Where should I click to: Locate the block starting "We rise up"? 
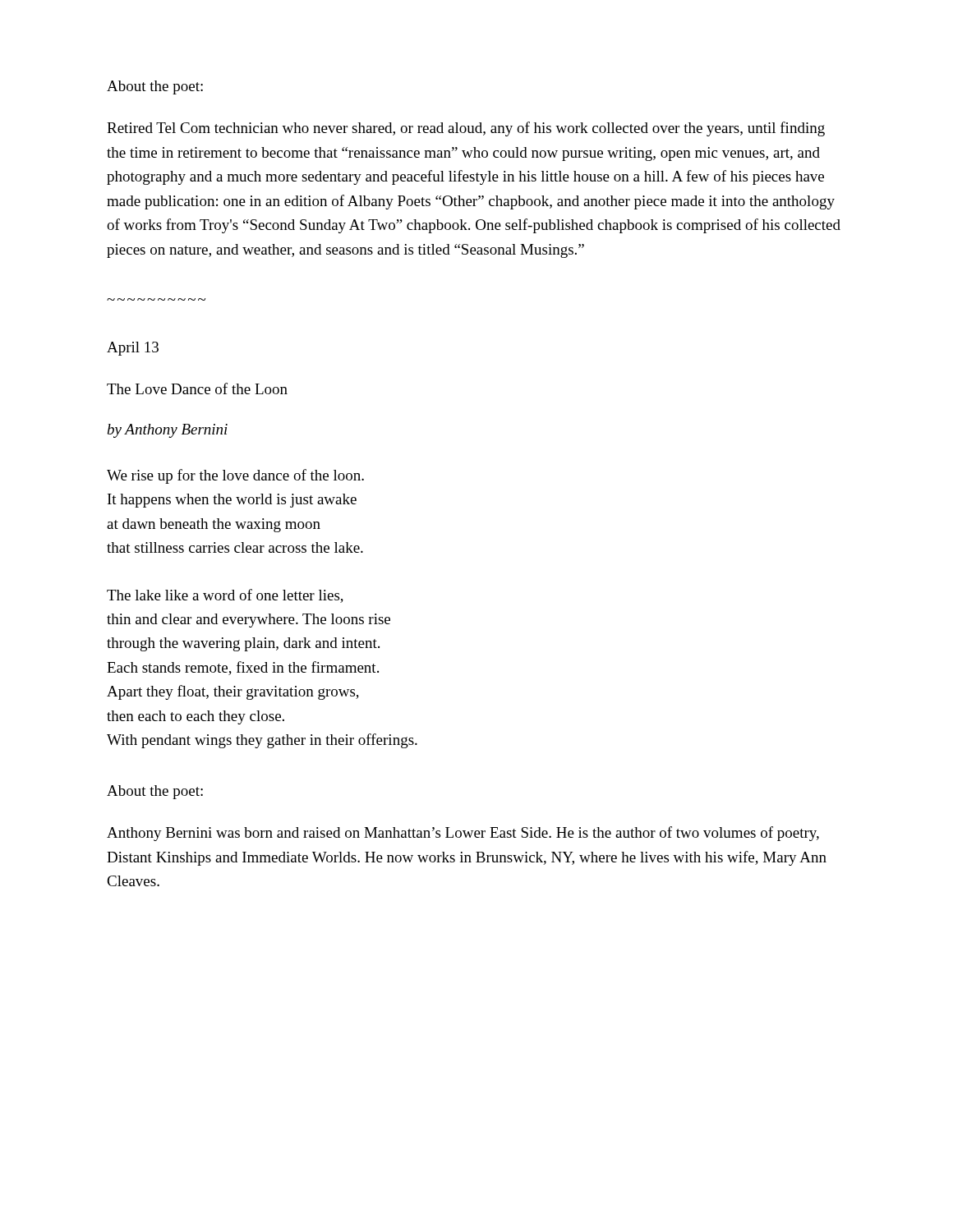pyautogui.click(x=236, y=511)
